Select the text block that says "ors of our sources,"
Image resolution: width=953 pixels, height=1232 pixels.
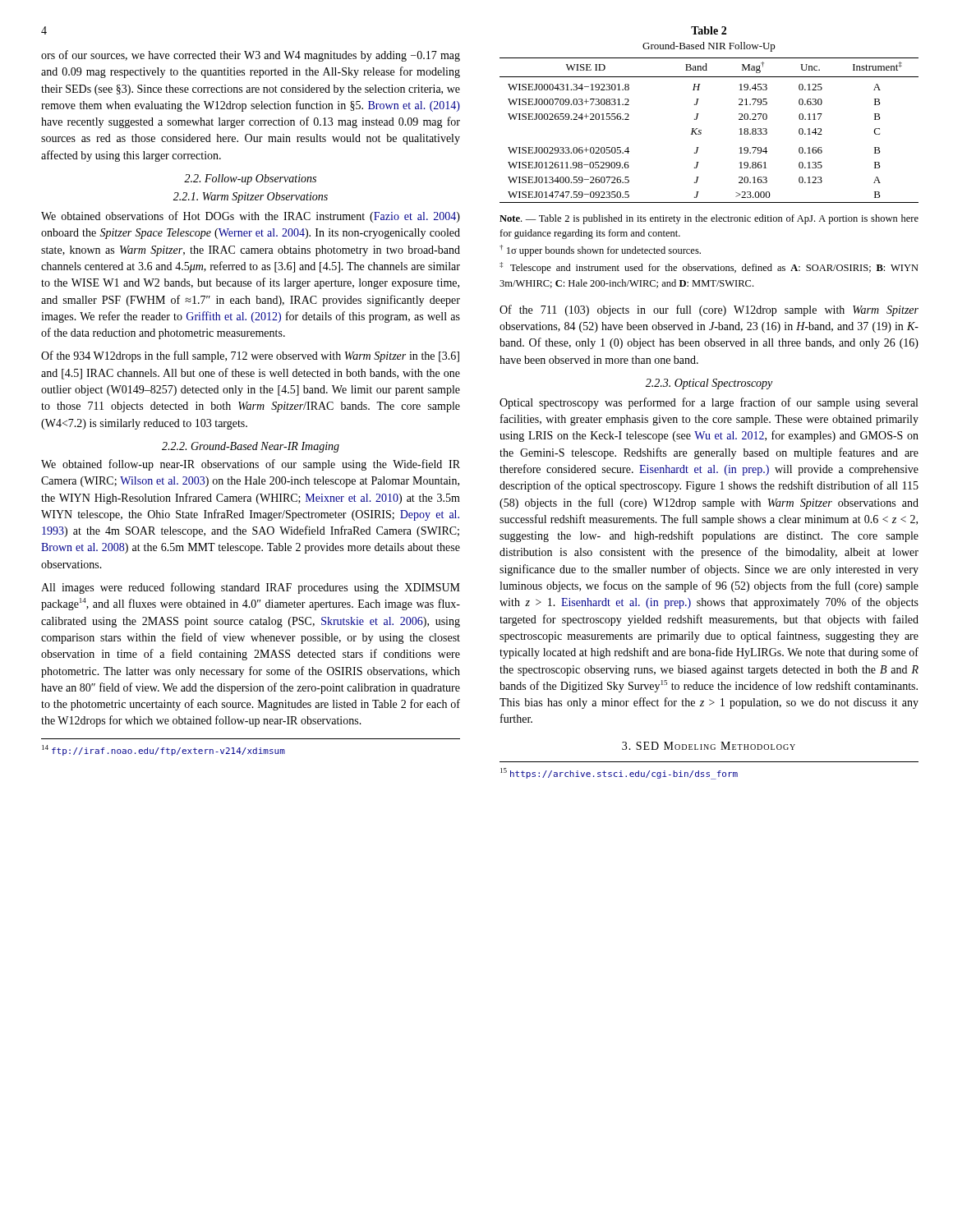(251, 106)
